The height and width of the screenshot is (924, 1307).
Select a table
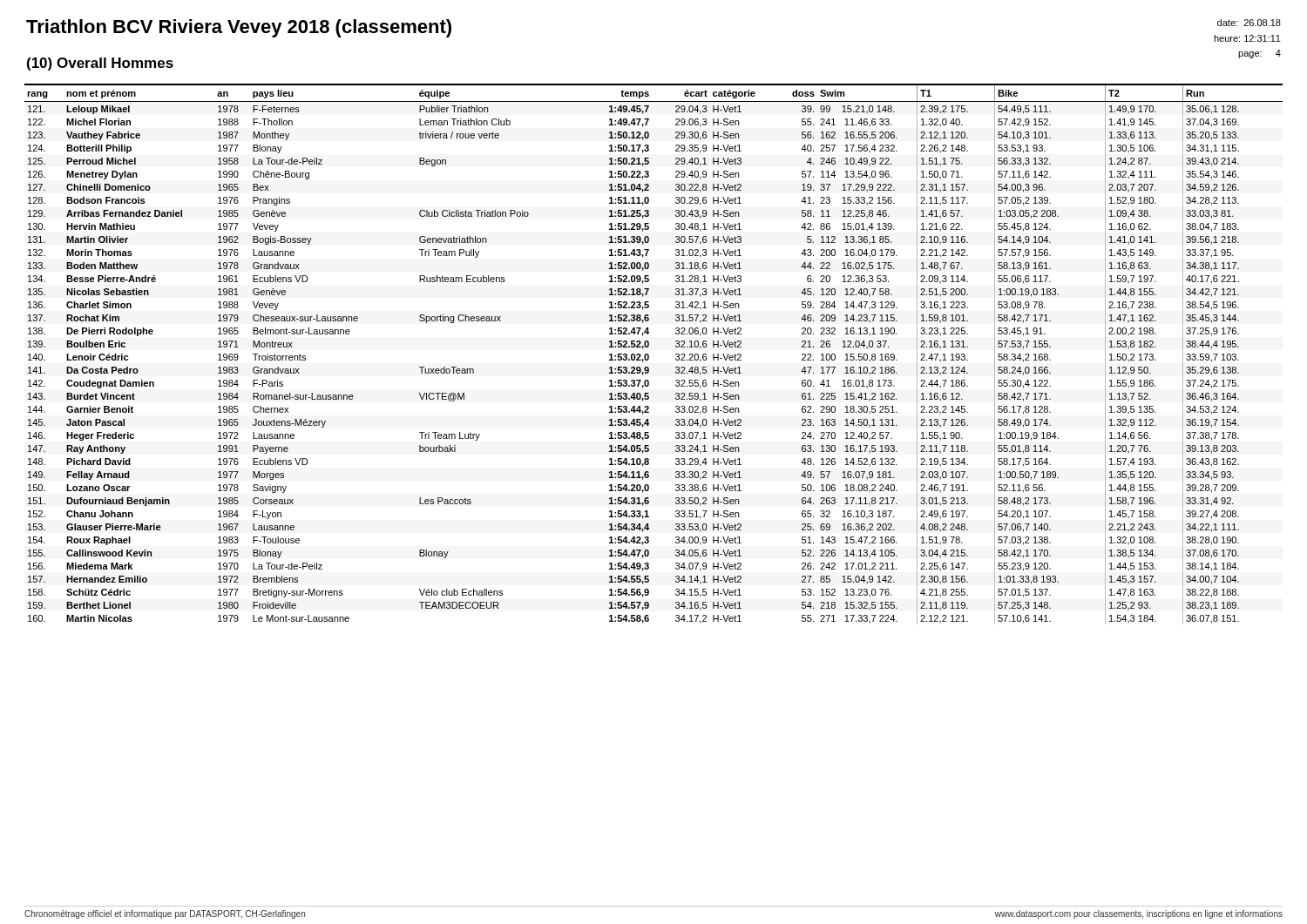coord(654,488)
